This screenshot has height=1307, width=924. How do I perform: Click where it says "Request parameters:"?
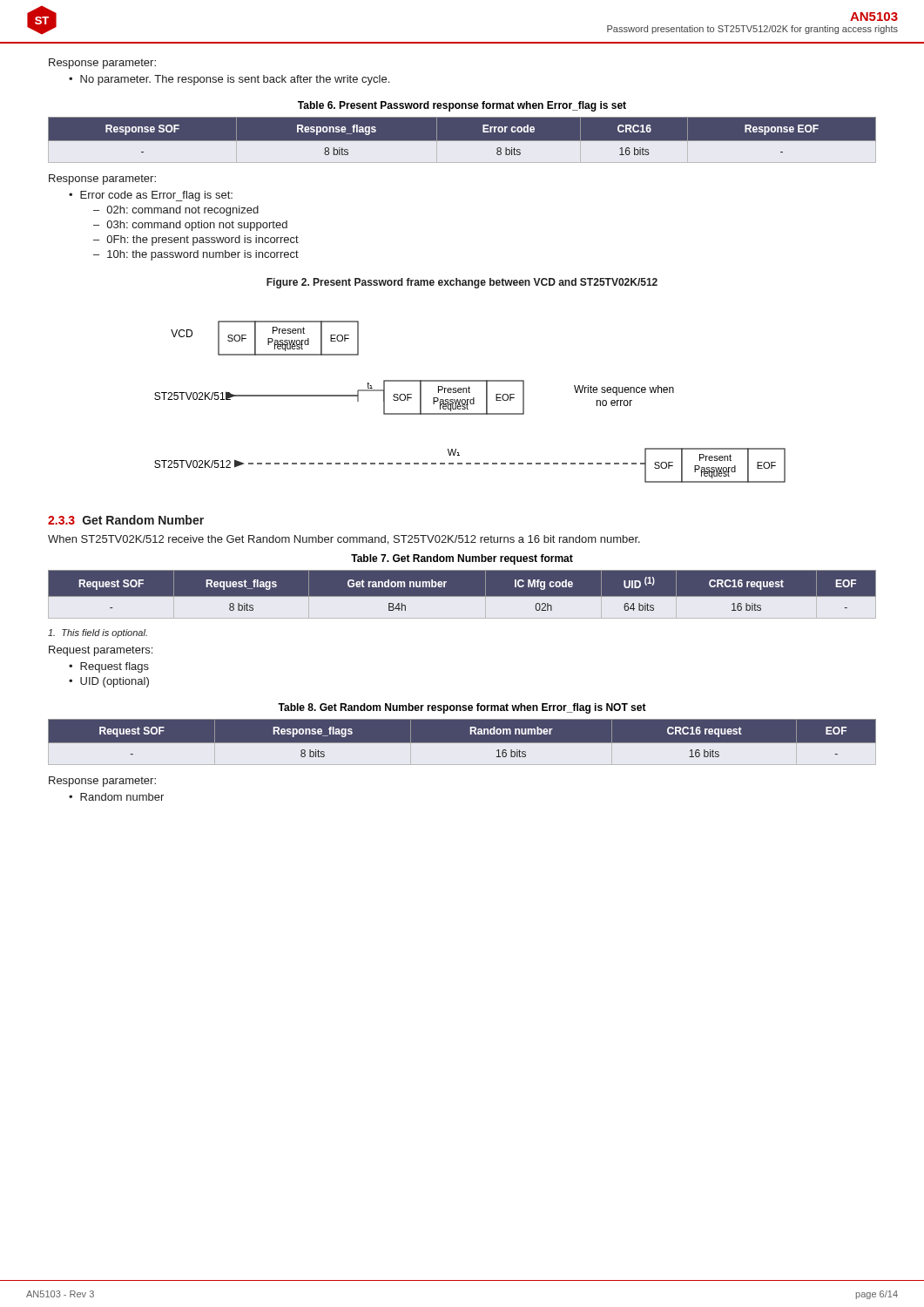tap(101, 650)
